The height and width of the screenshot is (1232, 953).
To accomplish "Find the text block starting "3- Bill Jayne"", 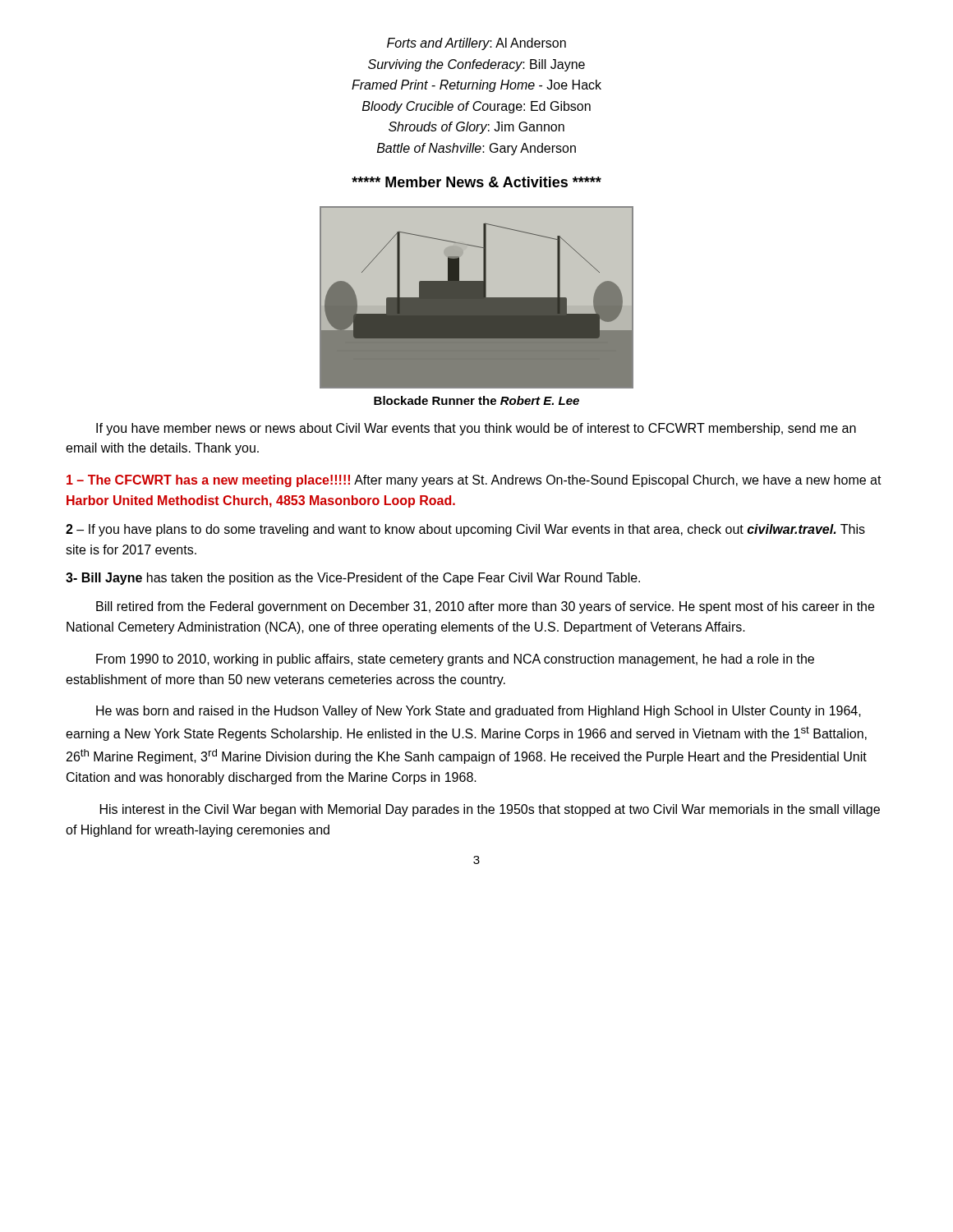I will (354, 578).
